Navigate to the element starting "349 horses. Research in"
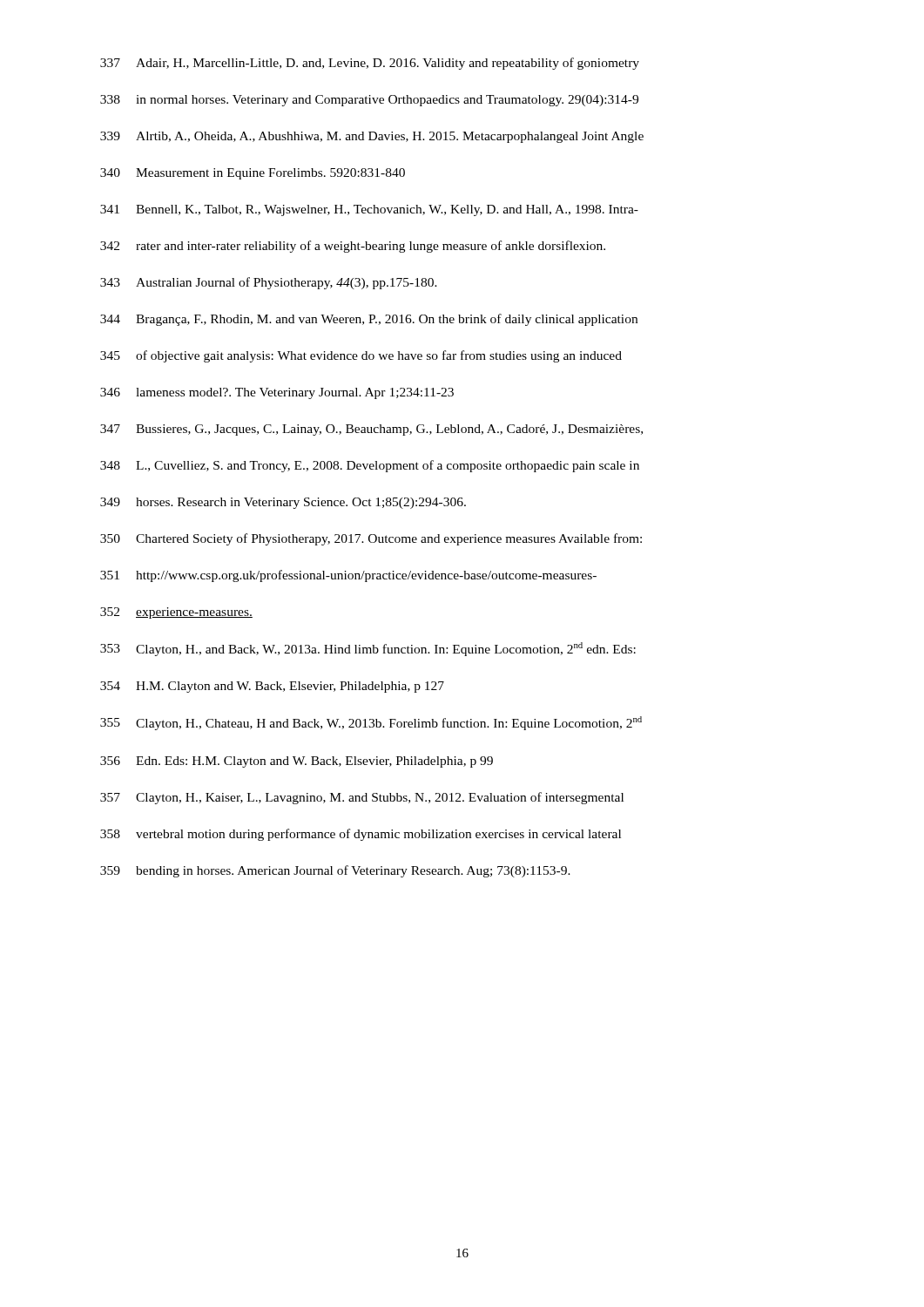This screenshot has height=1307, width=924. pos(462,502)
